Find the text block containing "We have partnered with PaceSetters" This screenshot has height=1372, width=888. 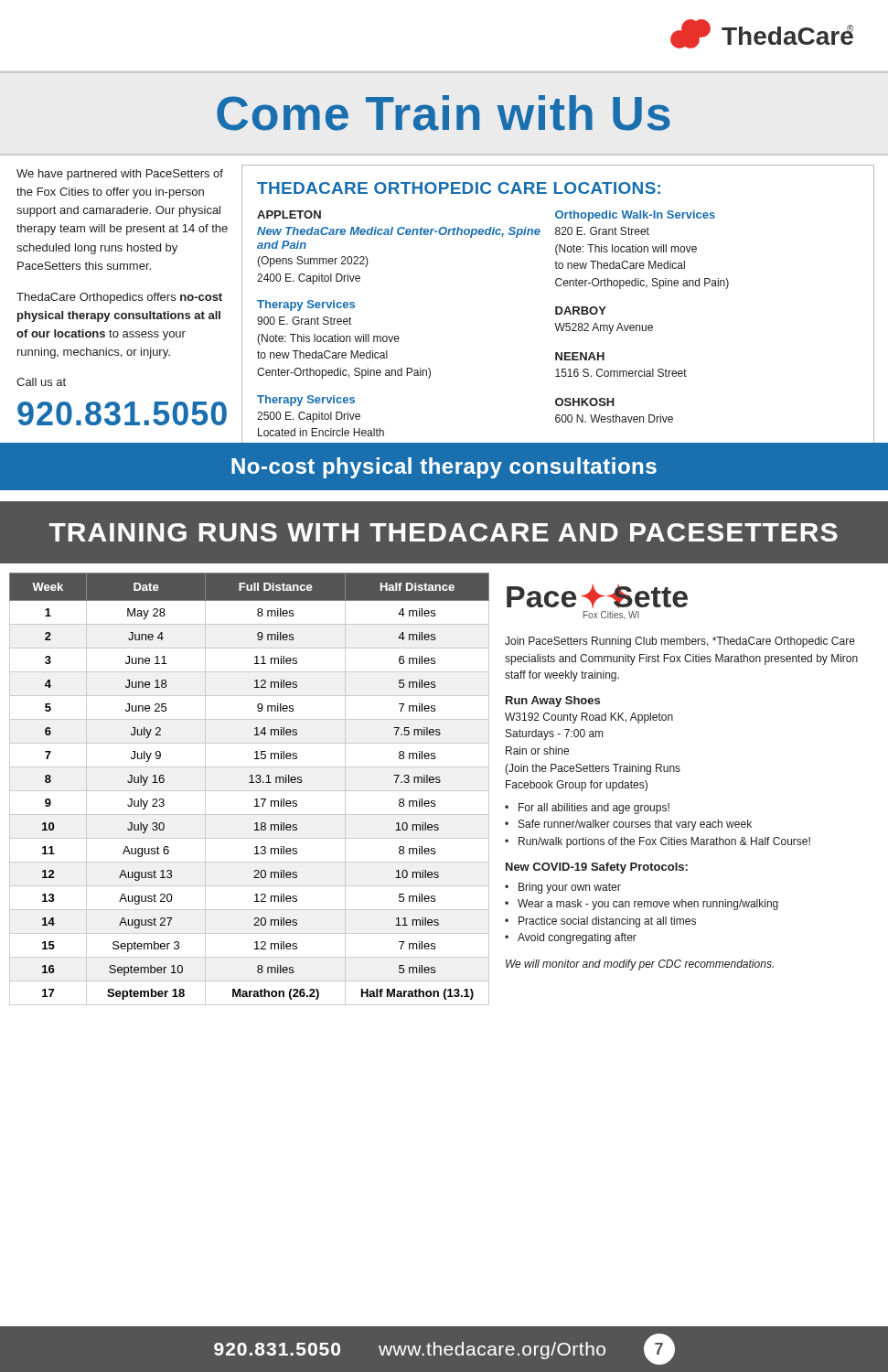(123, 312)
